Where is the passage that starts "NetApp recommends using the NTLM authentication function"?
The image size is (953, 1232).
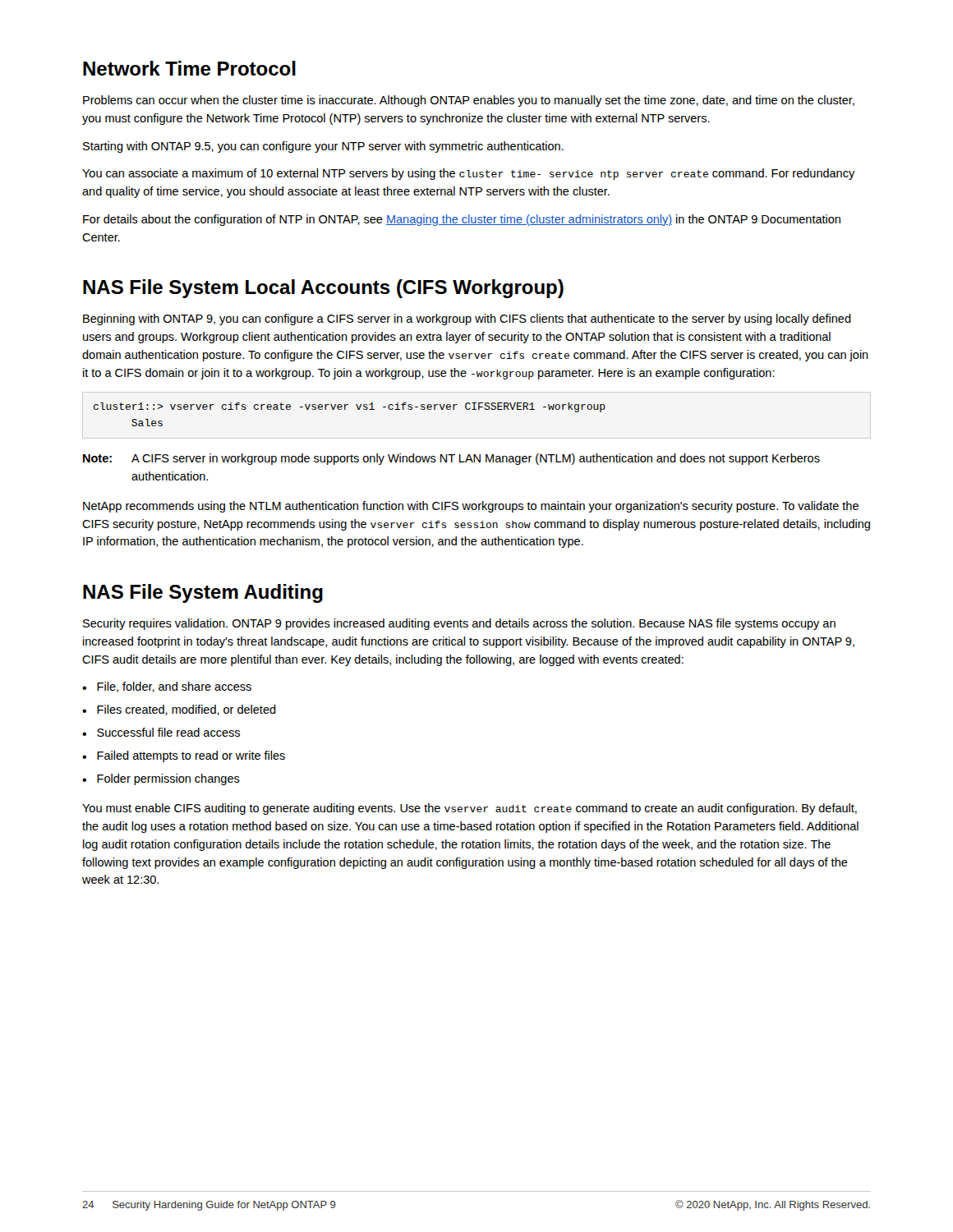[x=476, y=524]
